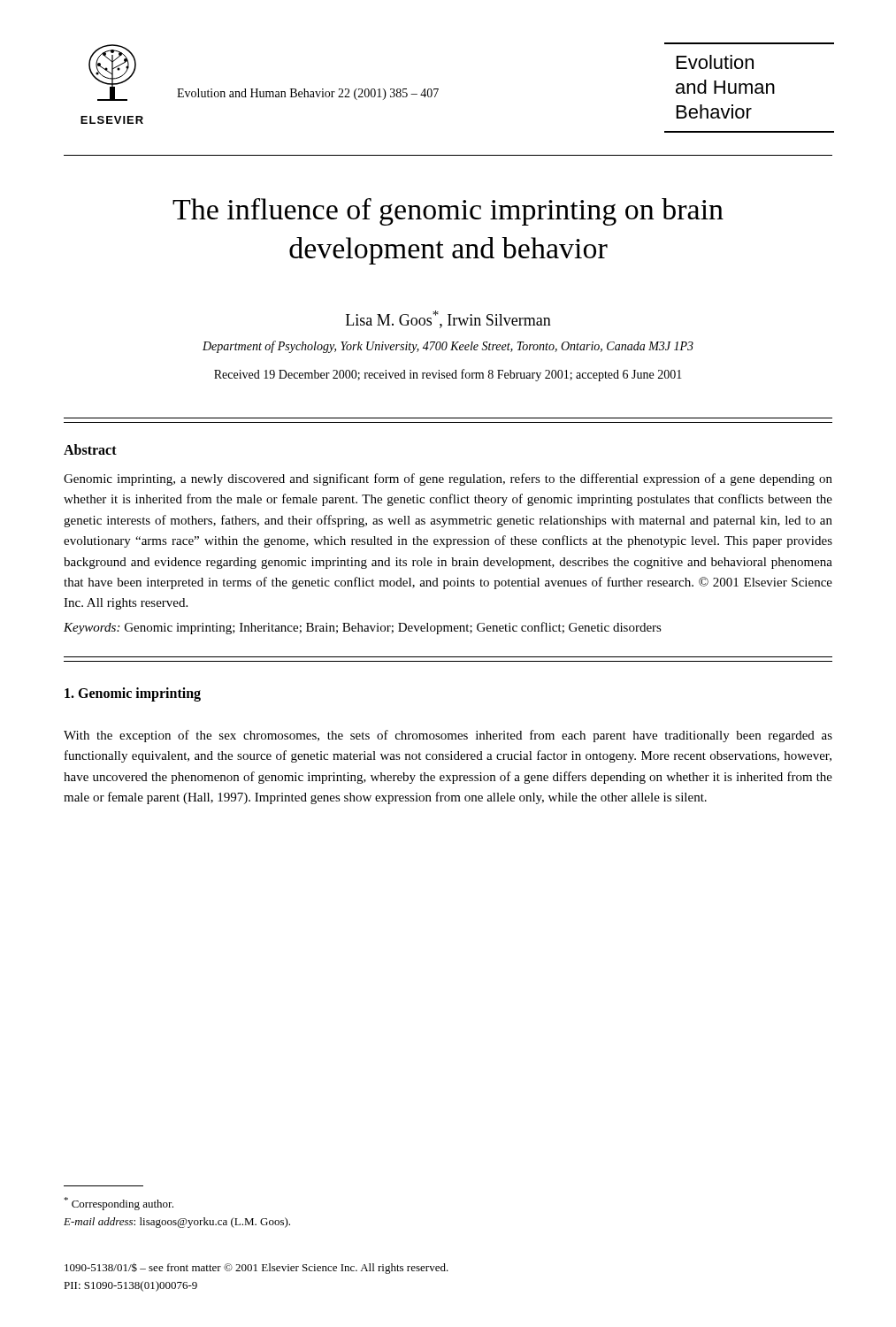
Task: Find the block on this page that starts "Department of Psychology, York University, 4700 Keele Street,"
Action: (448, 346)
